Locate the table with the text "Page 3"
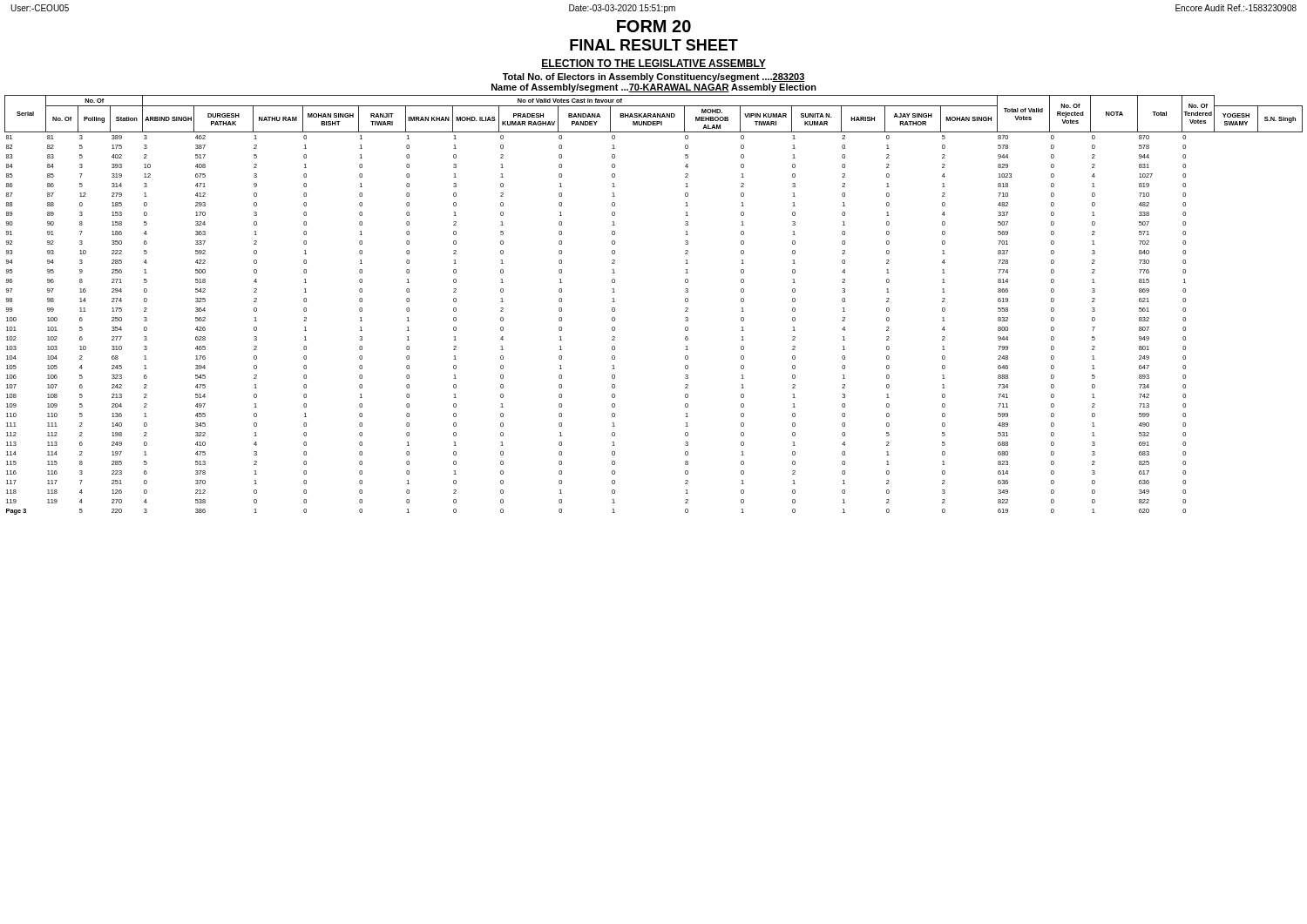The height and width of the screenshot is (924, 1307). (654, 305)
